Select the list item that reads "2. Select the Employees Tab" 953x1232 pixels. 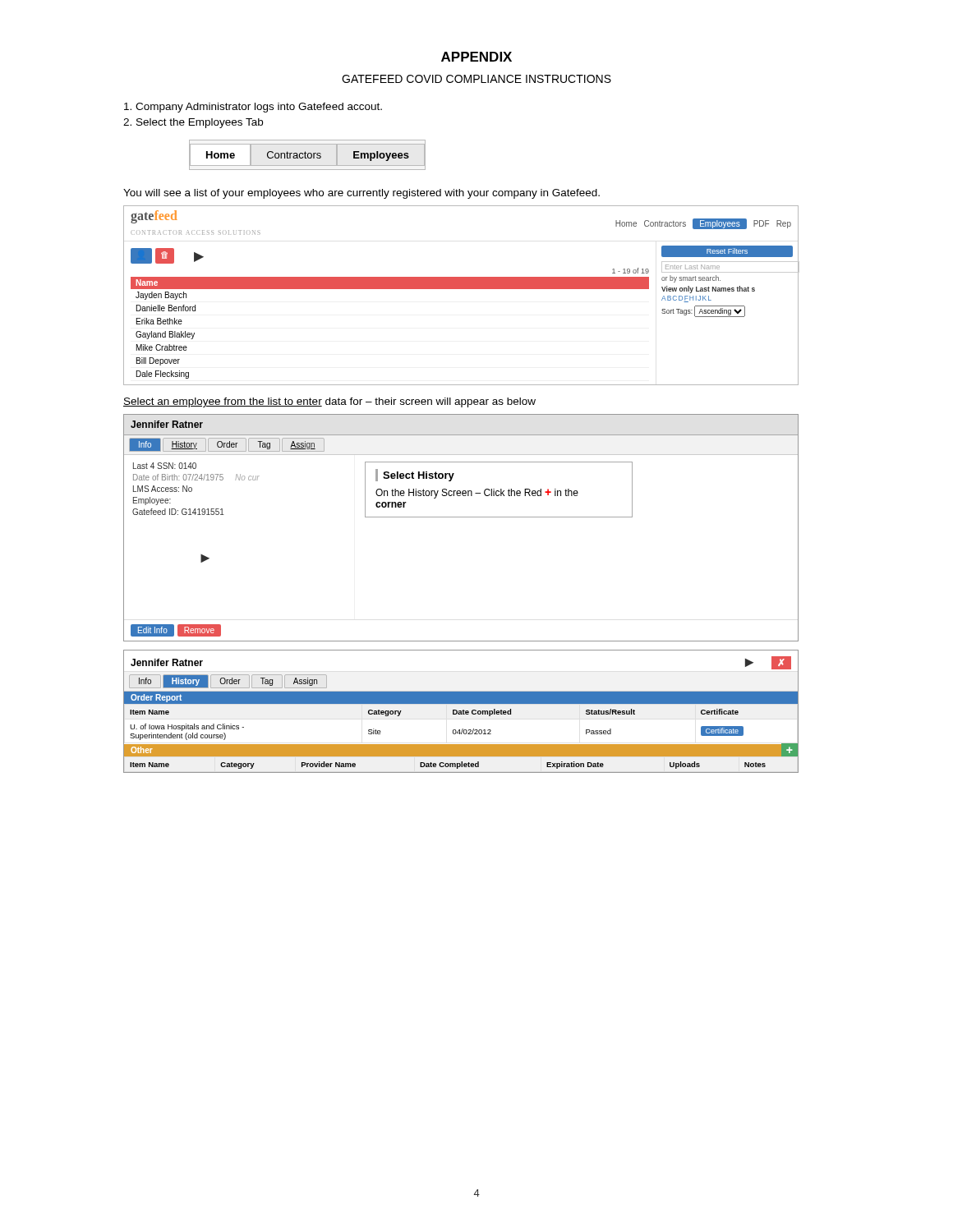coord(193,122)
